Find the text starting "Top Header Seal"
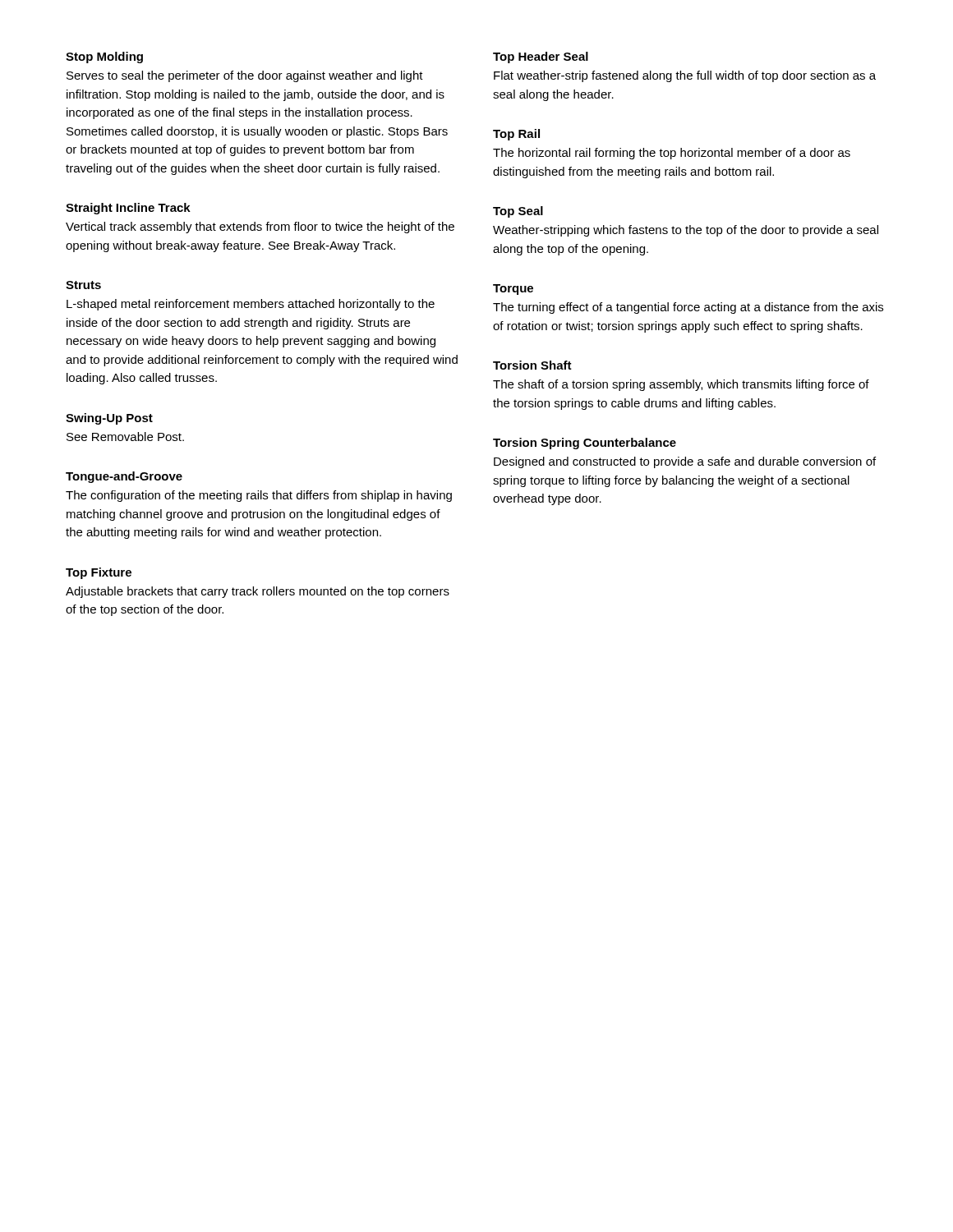The height and width of the screenshot is (1232, 953). [x=541, y=56]
